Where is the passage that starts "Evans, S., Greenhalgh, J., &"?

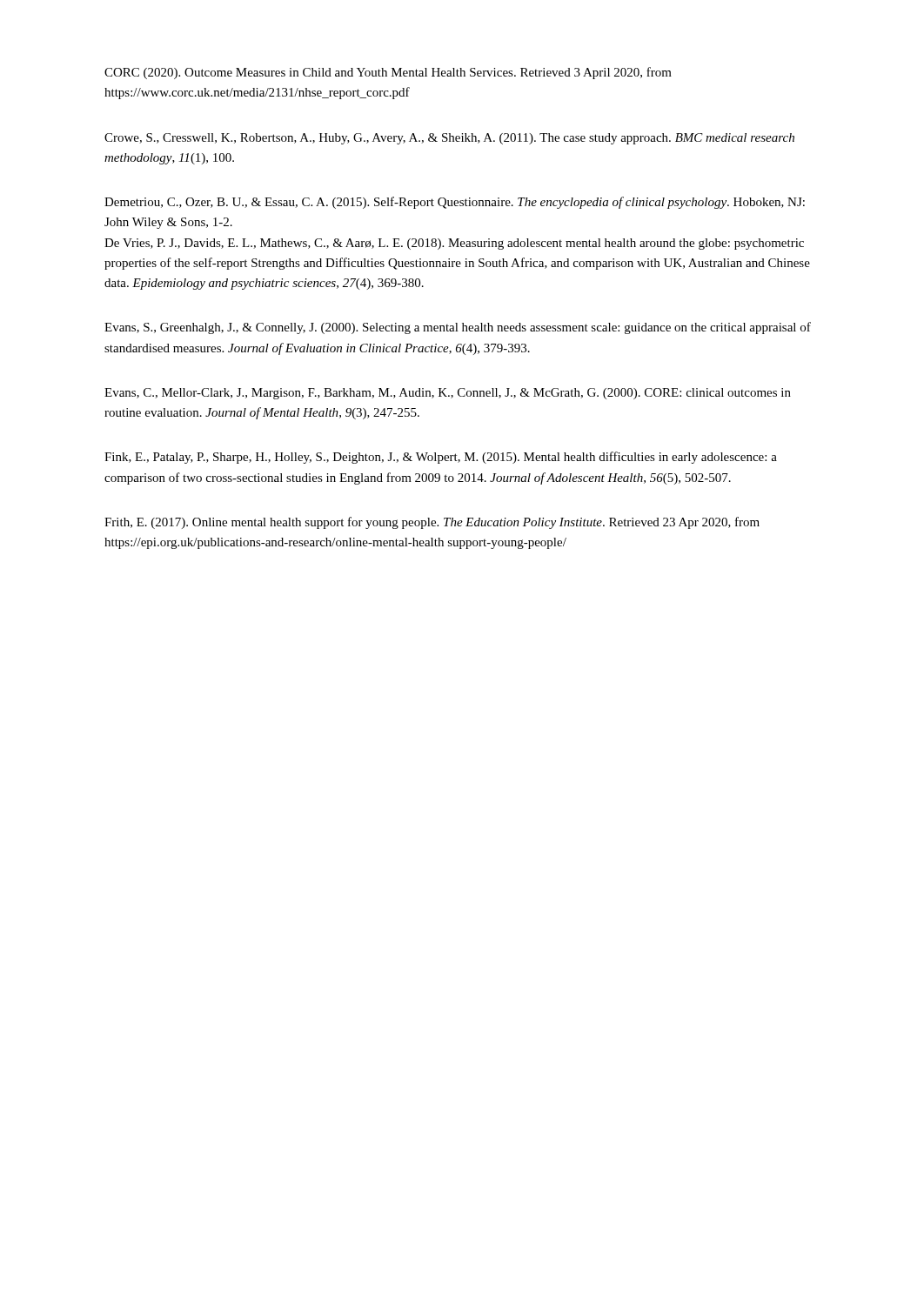click(458, 337)
